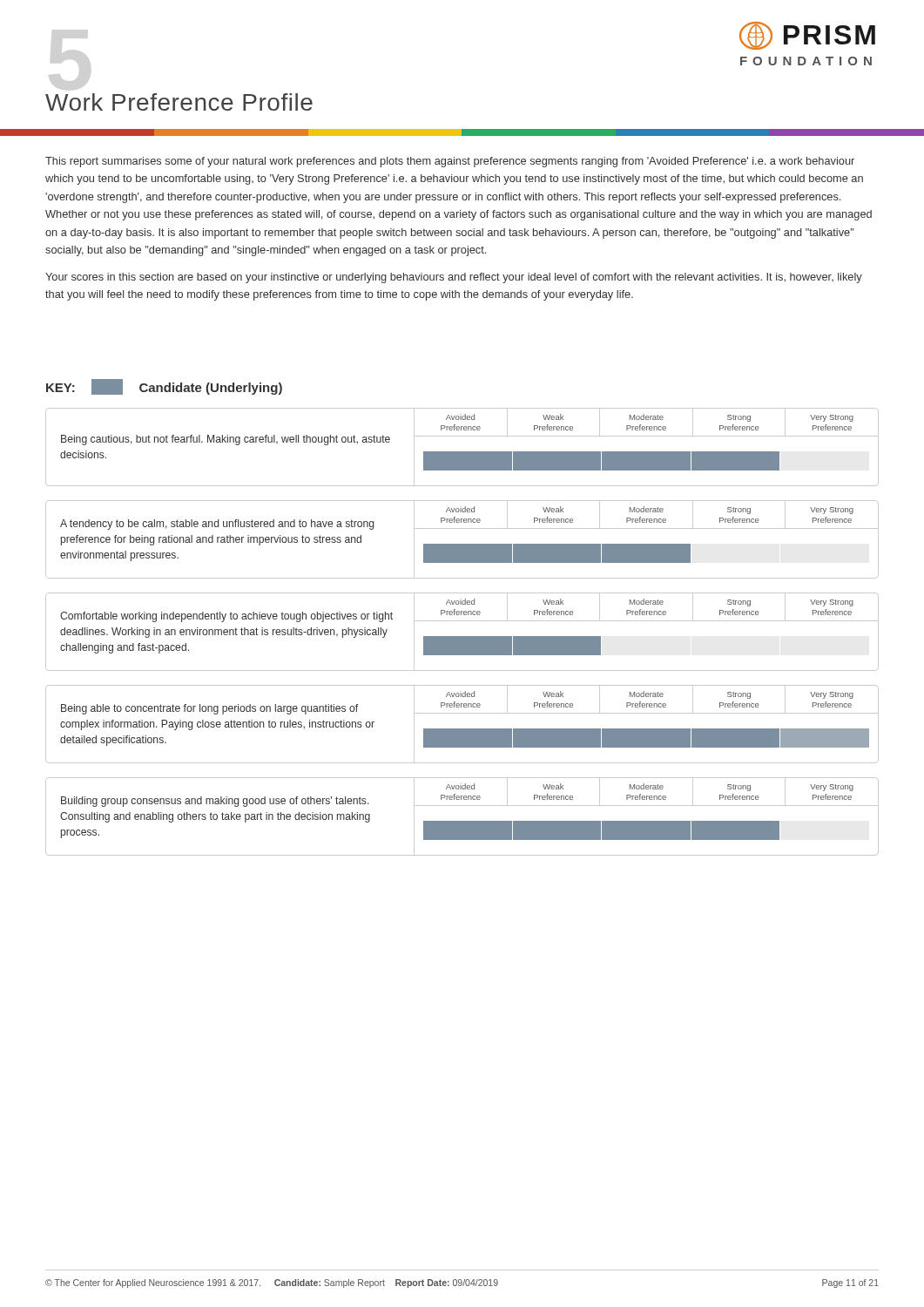This screenshot has height=1307, width=924.
Task: Locate the region starting "KEY: Candidate (Underlying)"
Action: (164, 387)
